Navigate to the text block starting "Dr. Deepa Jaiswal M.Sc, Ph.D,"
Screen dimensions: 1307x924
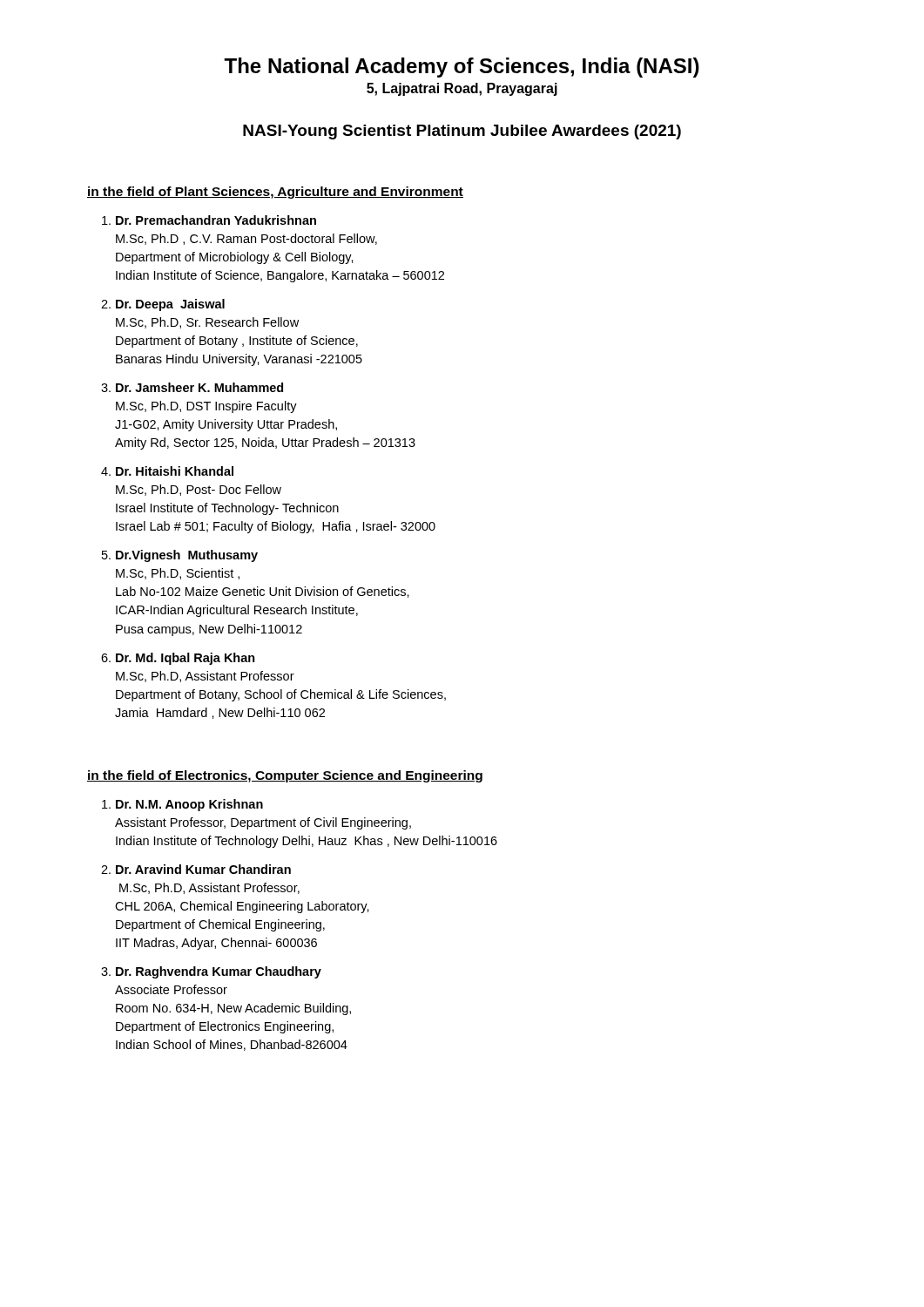170,305
